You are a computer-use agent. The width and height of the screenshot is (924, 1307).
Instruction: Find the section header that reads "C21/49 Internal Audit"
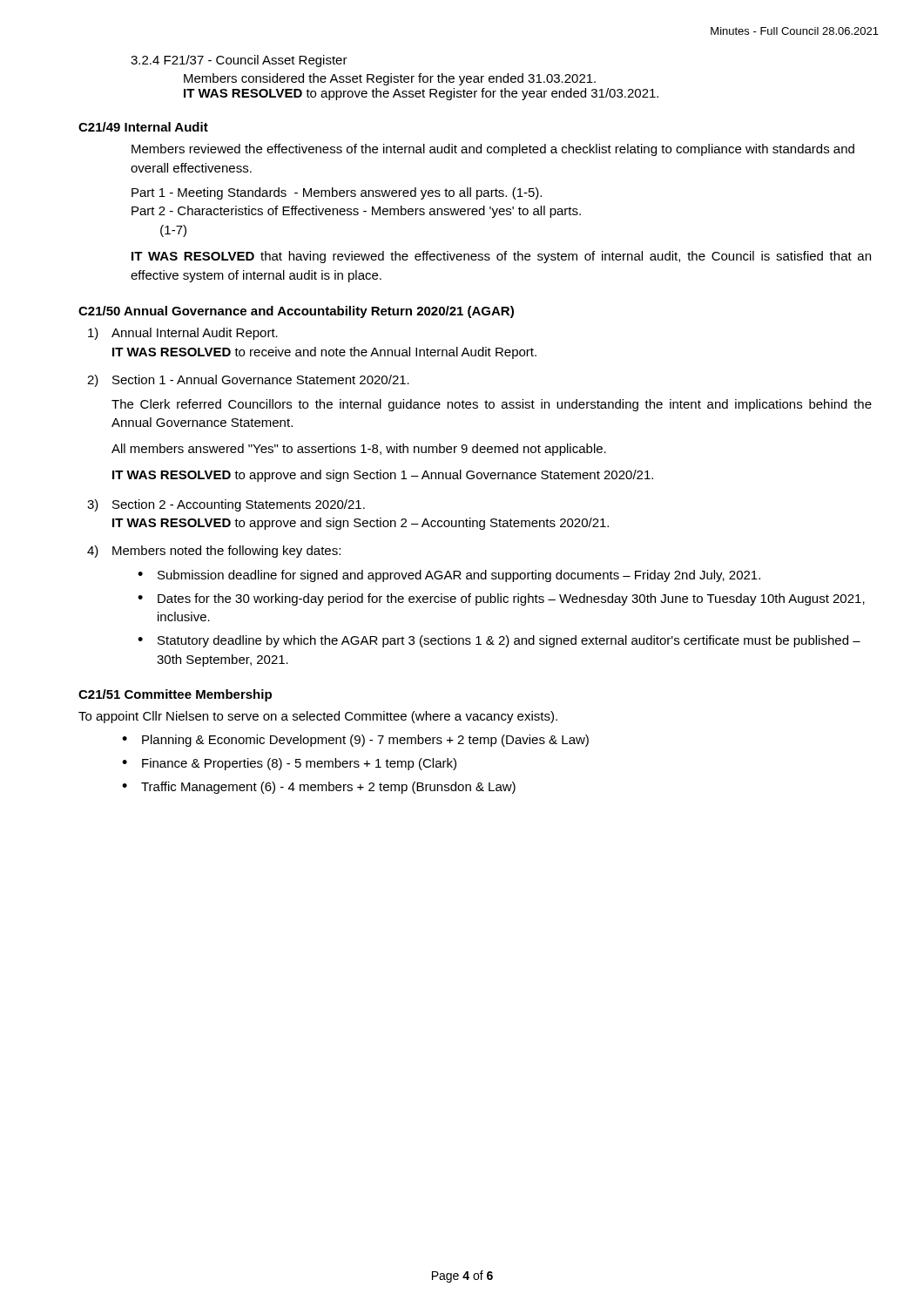pos(143,127)
